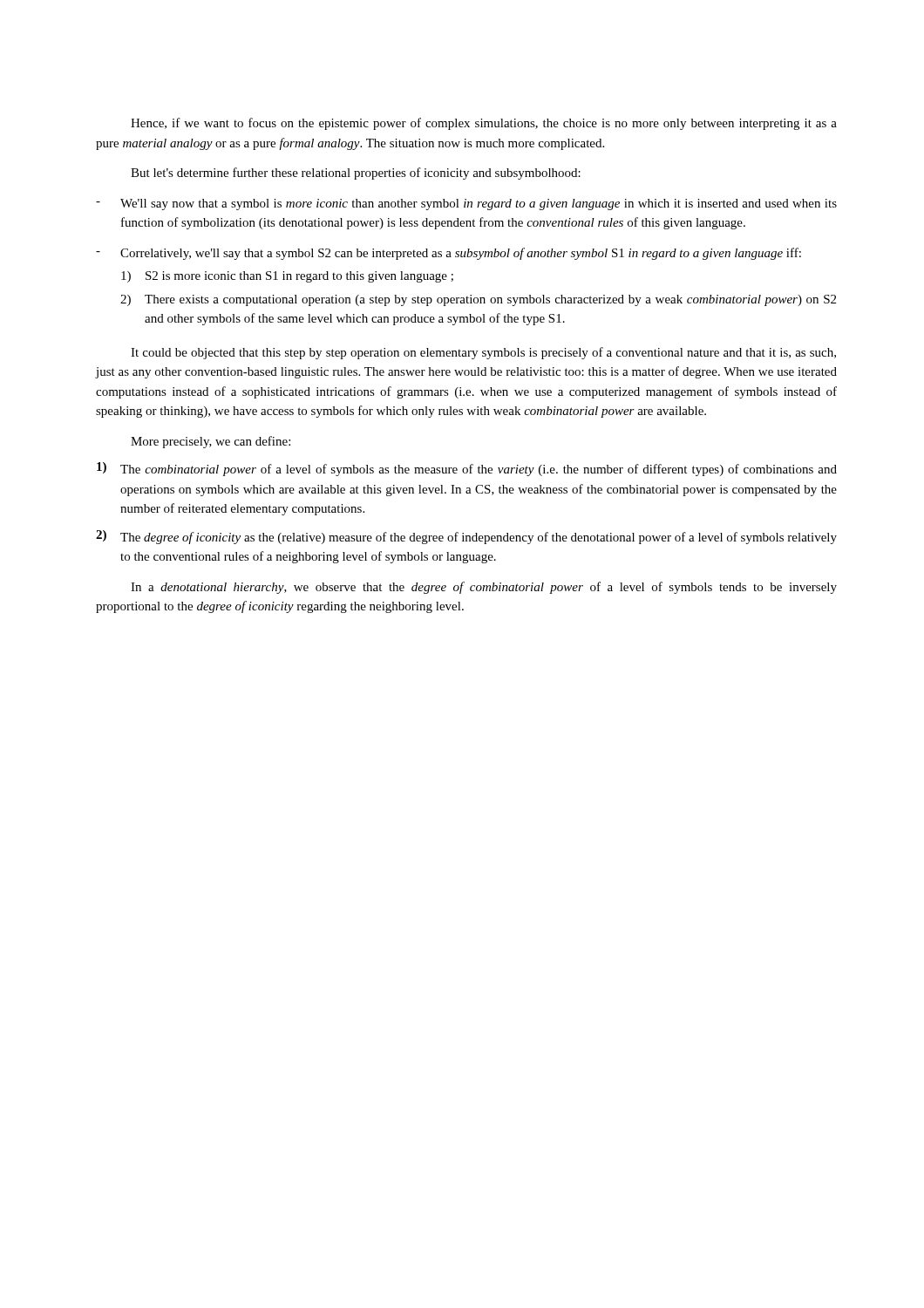Find the block on this page that starts "1) The combinatorial power of"
Viewport: 924px width, 1308px height.
click(466, 489)
